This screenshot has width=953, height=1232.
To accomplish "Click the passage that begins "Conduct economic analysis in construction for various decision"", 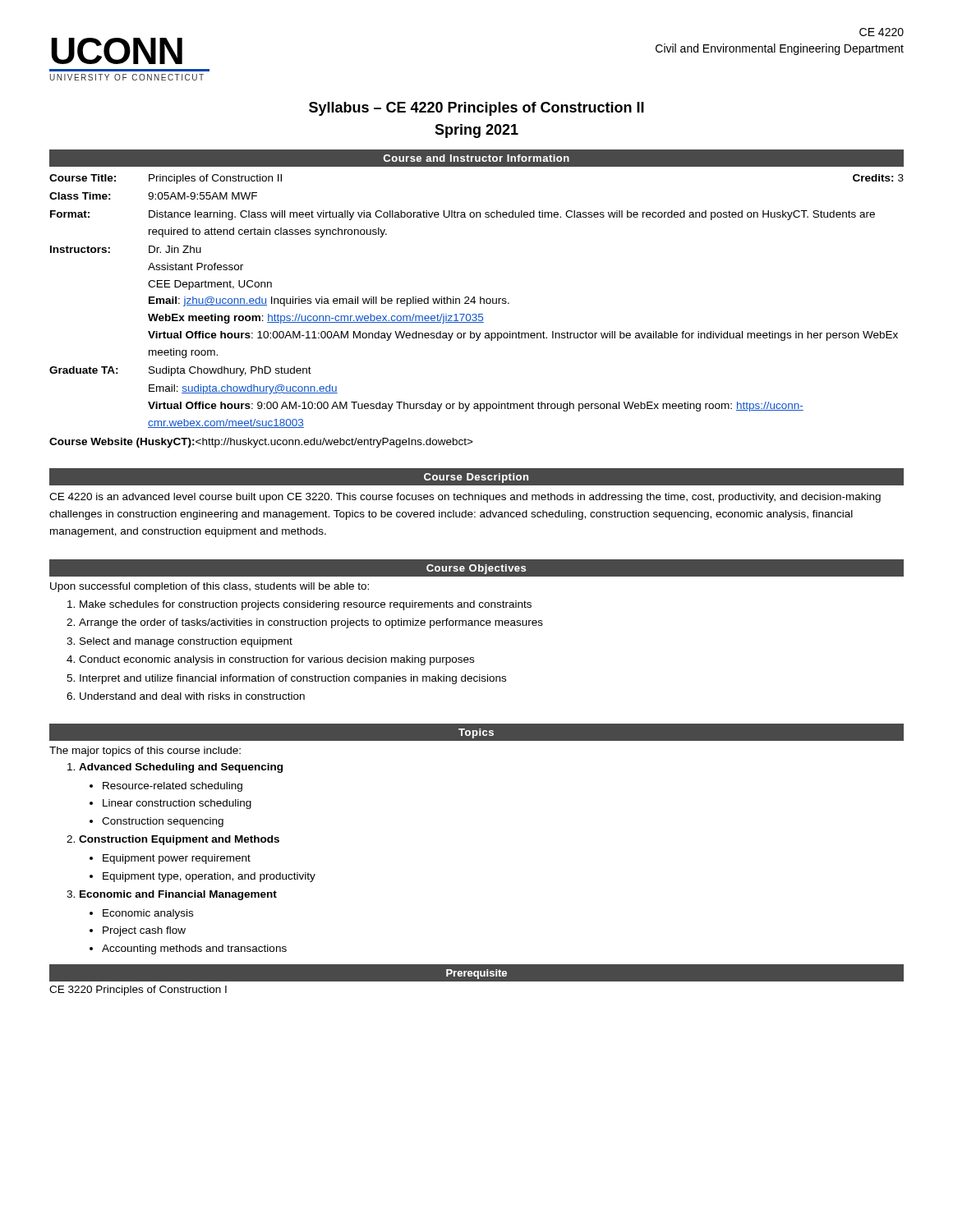I will point(277,659).
